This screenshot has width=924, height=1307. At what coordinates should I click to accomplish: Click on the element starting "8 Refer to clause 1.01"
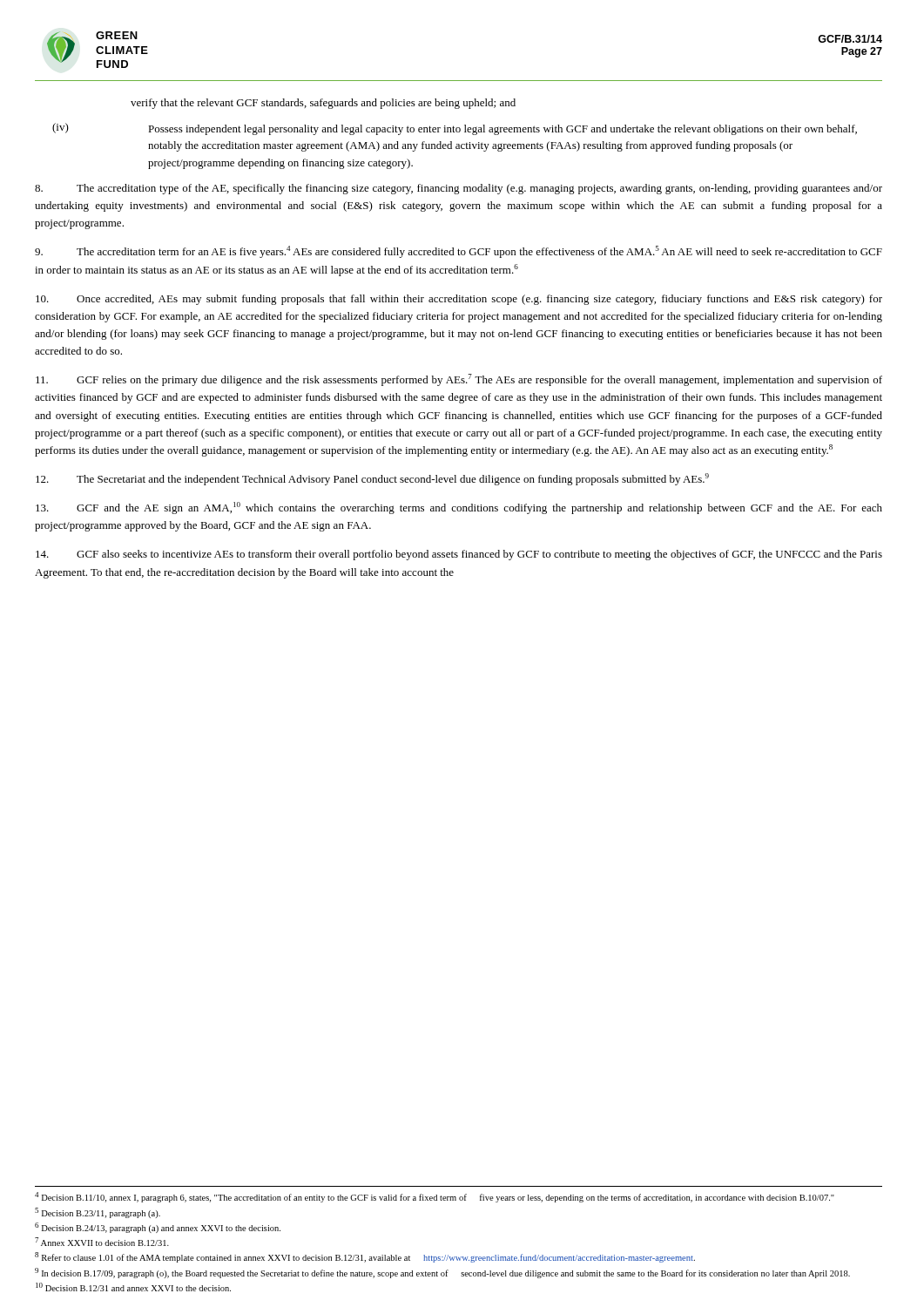(x=365, y=1258)
